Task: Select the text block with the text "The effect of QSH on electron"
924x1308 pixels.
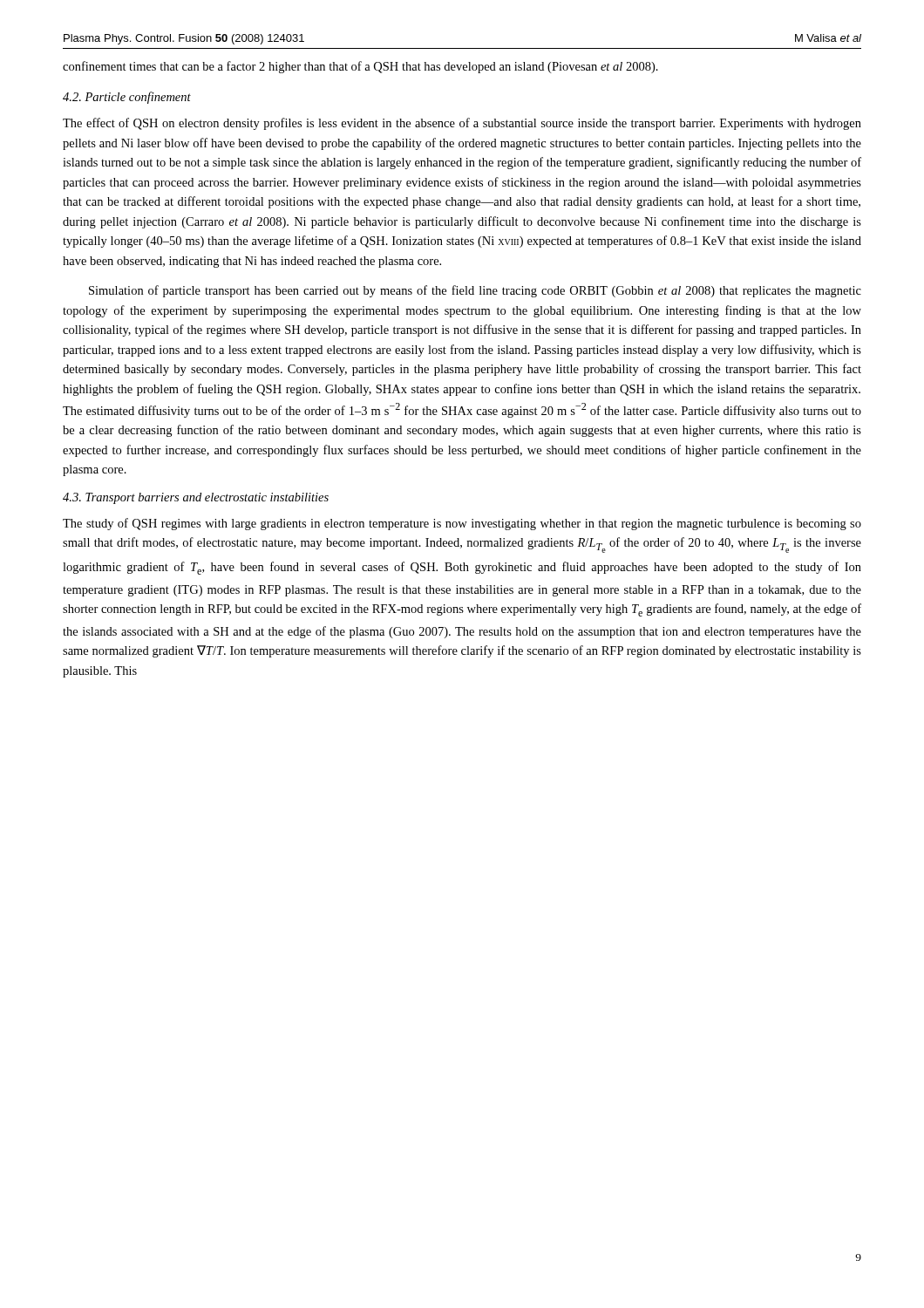Action: pos(462,192)
